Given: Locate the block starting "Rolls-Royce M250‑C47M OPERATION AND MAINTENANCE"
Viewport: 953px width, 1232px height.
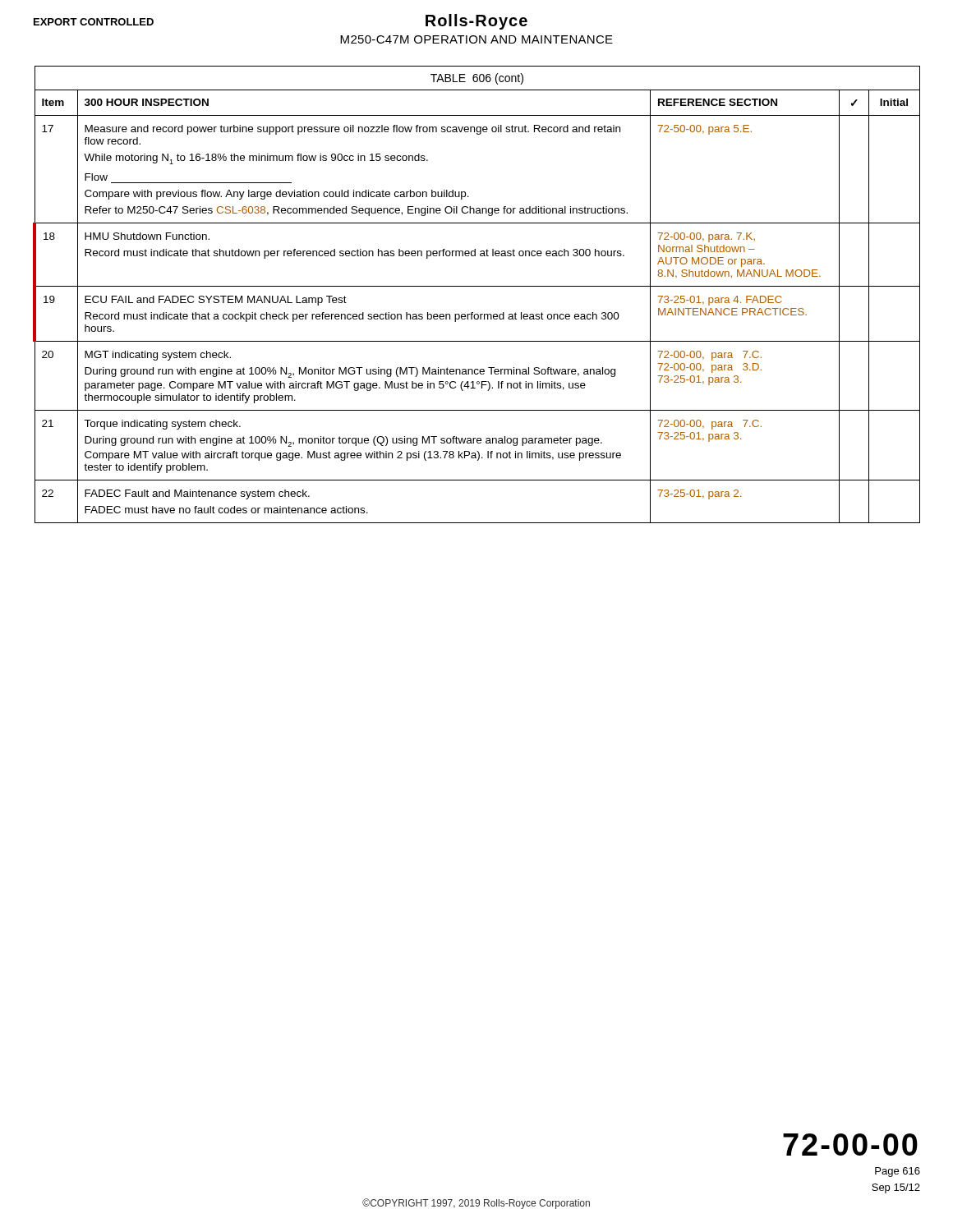Looking at the screenshot, I should (x=476, y=29).
